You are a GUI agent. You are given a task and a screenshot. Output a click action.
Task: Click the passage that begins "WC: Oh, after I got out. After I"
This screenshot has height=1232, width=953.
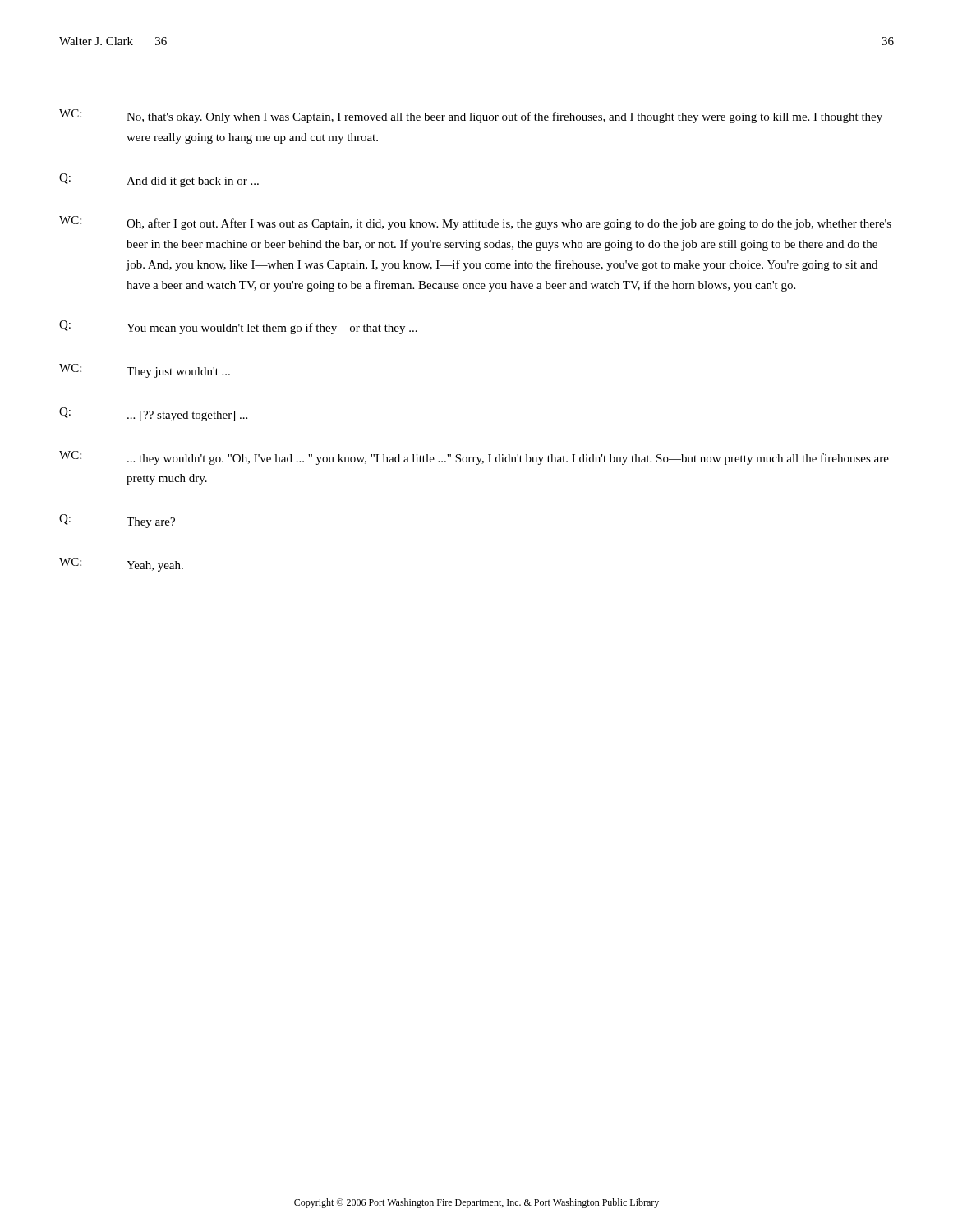tap(476, 254)
